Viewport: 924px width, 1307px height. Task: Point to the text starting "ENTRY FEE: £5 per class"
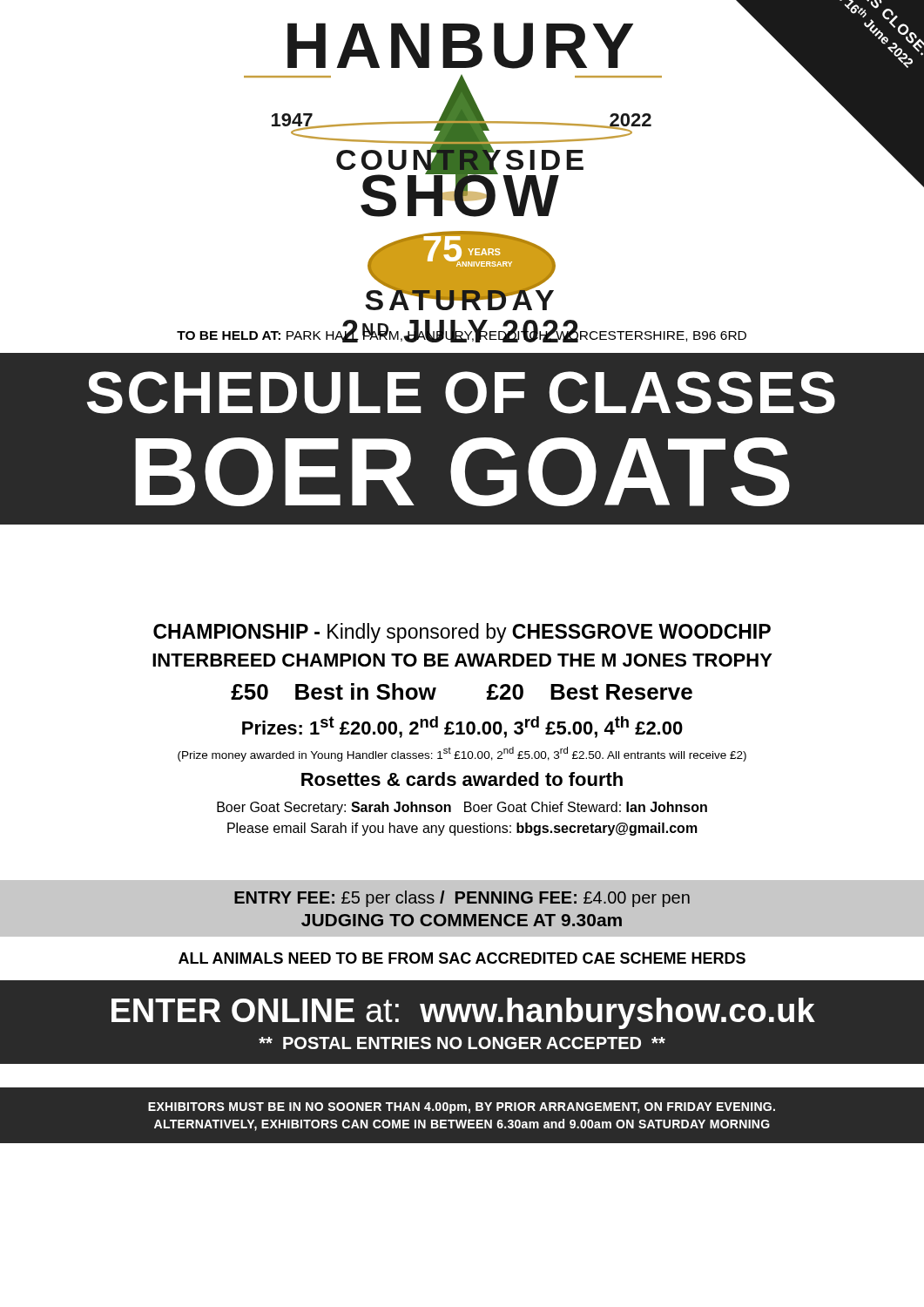(462, 909)
